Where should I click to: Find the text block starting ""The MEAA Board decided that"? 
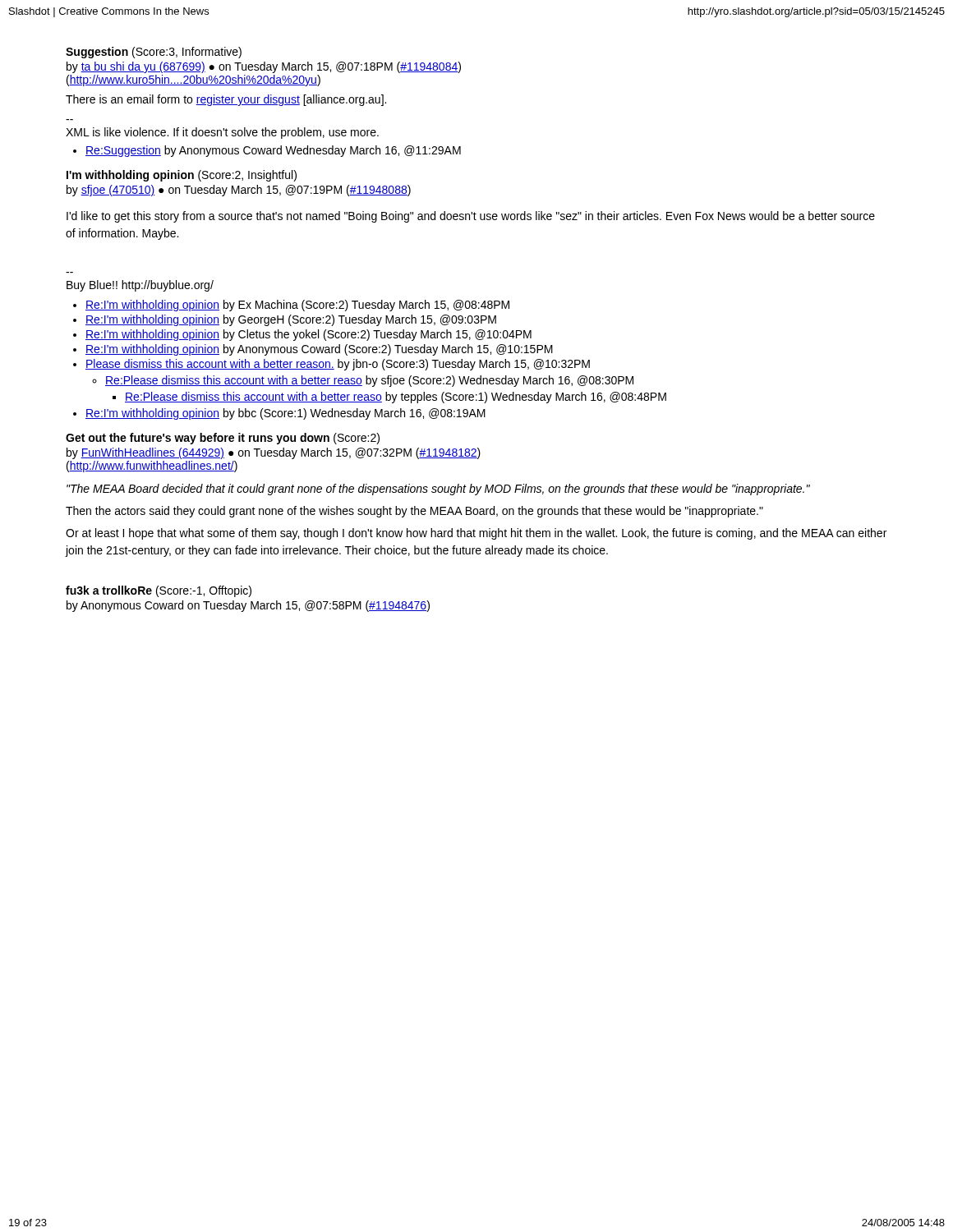click(438, 489)
